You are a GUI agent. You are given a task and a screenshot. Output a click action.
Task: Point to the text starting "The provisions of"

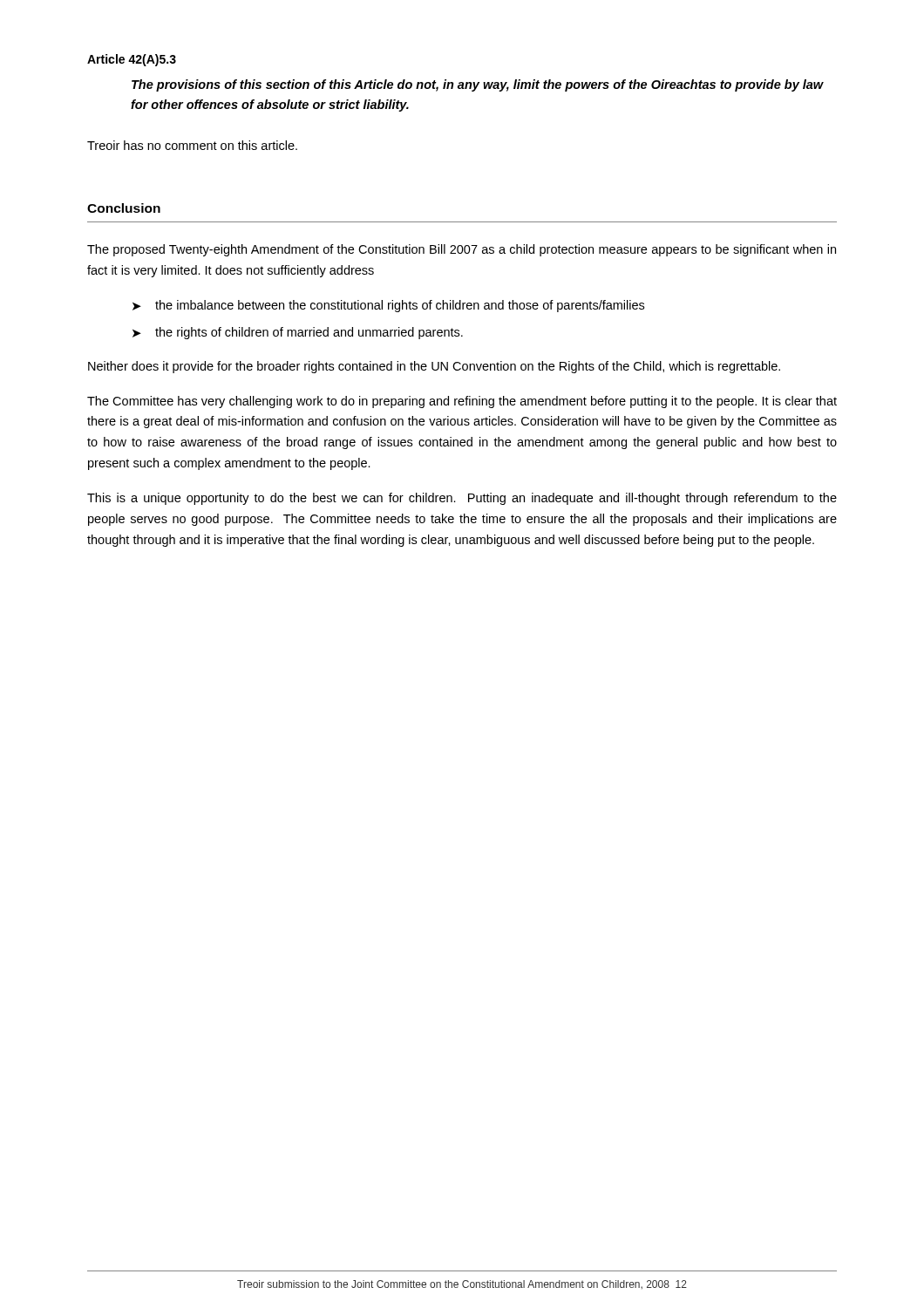coord(477,95)
